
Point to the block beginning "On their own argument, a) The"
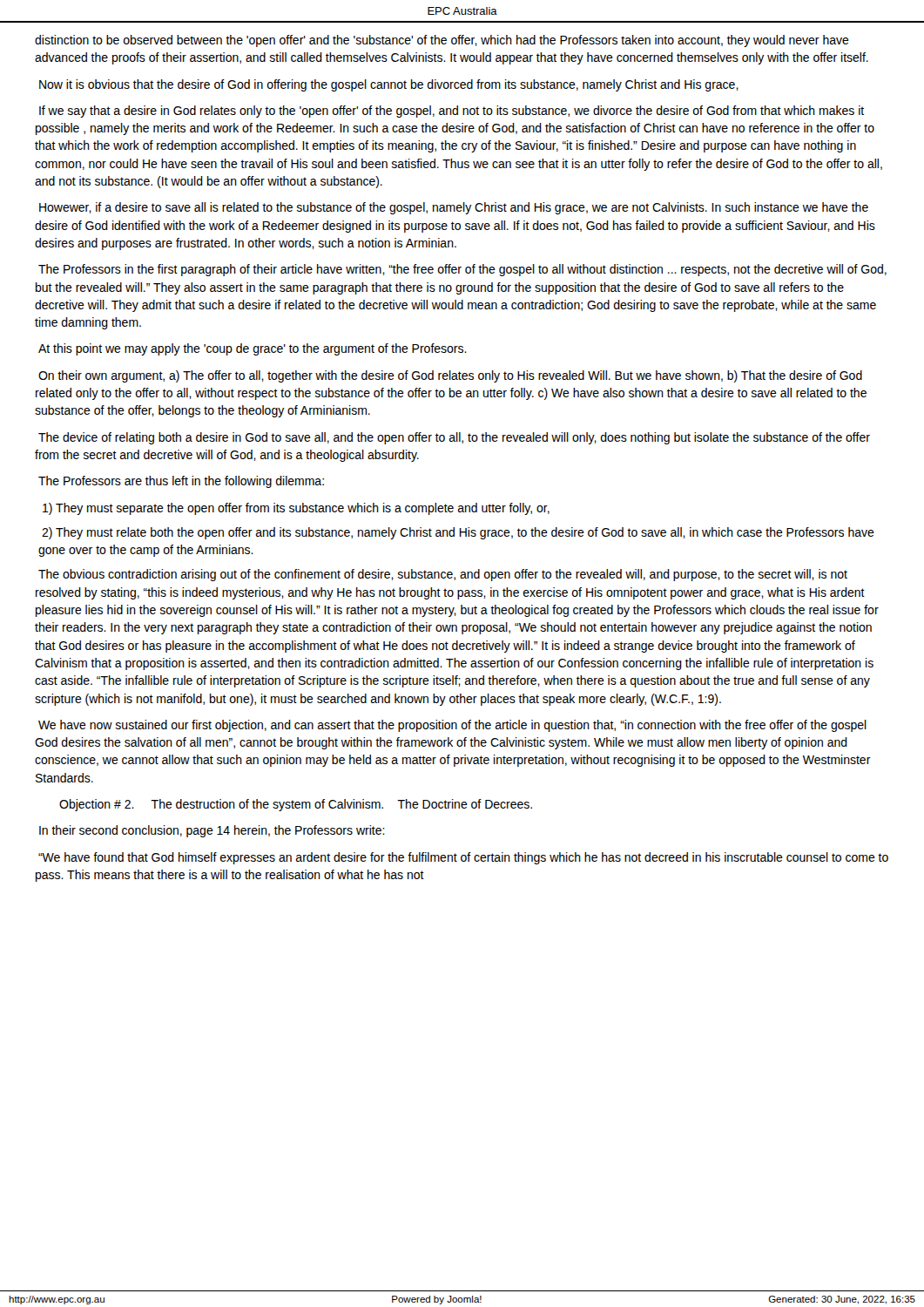tap(451, 393)
